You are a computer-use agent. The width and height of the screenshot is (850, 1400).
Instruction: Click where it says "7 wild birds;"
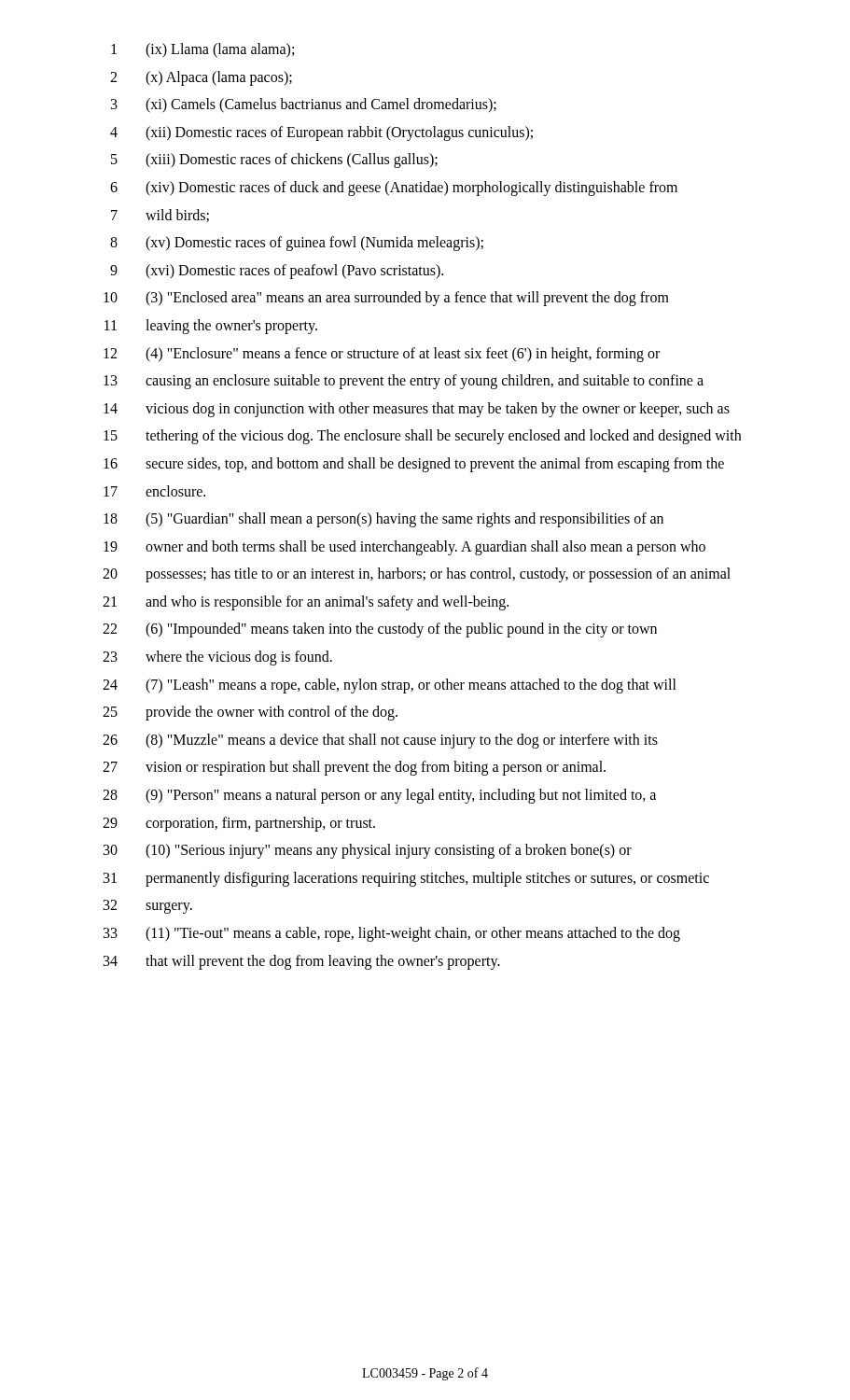click(160, 216)
